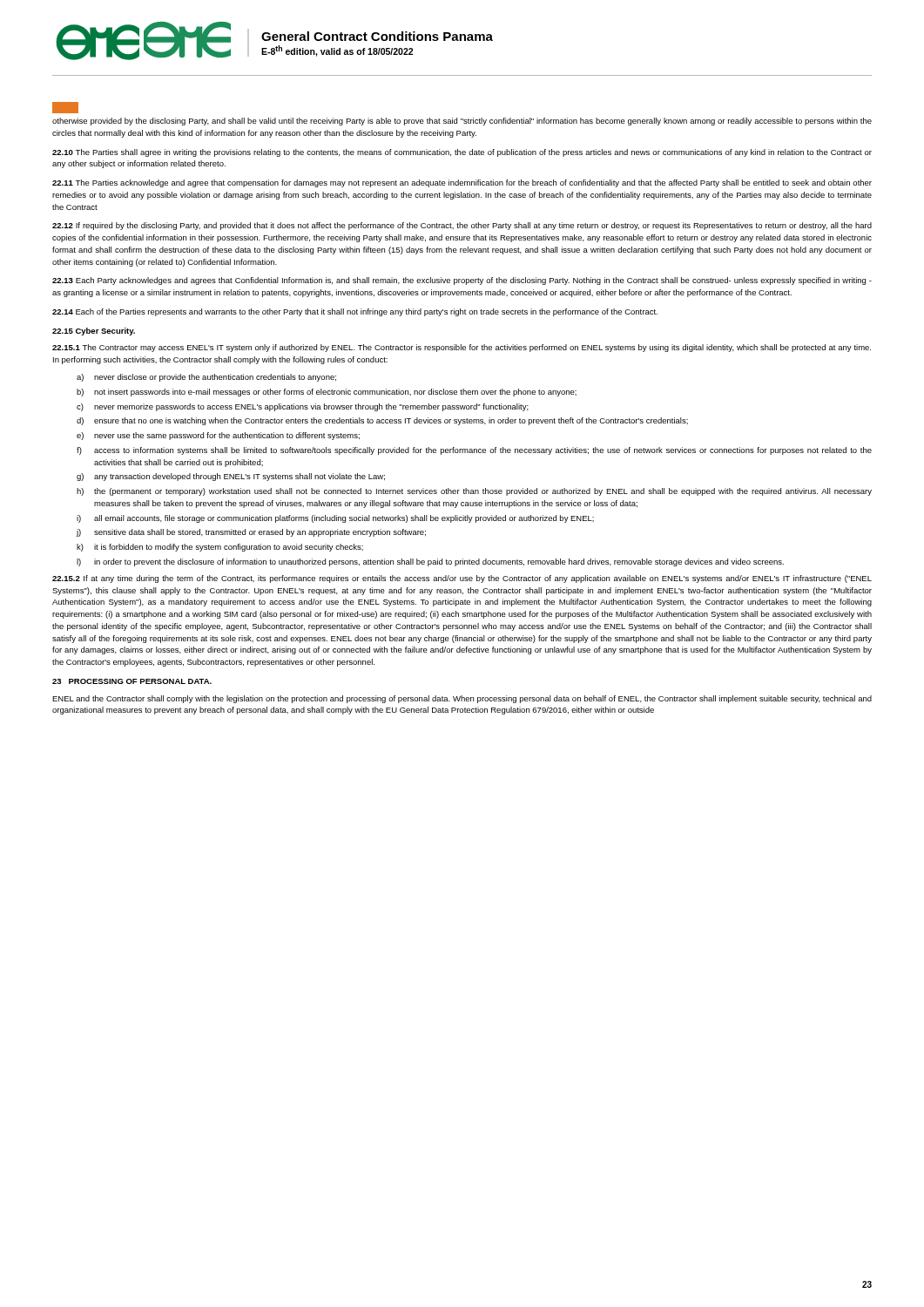Viewport: 924px width, 1307px height.
Task: Locate the text starting "23 PROCESSING OF PERSONAL DATA."
Action: tap(132, 681)
